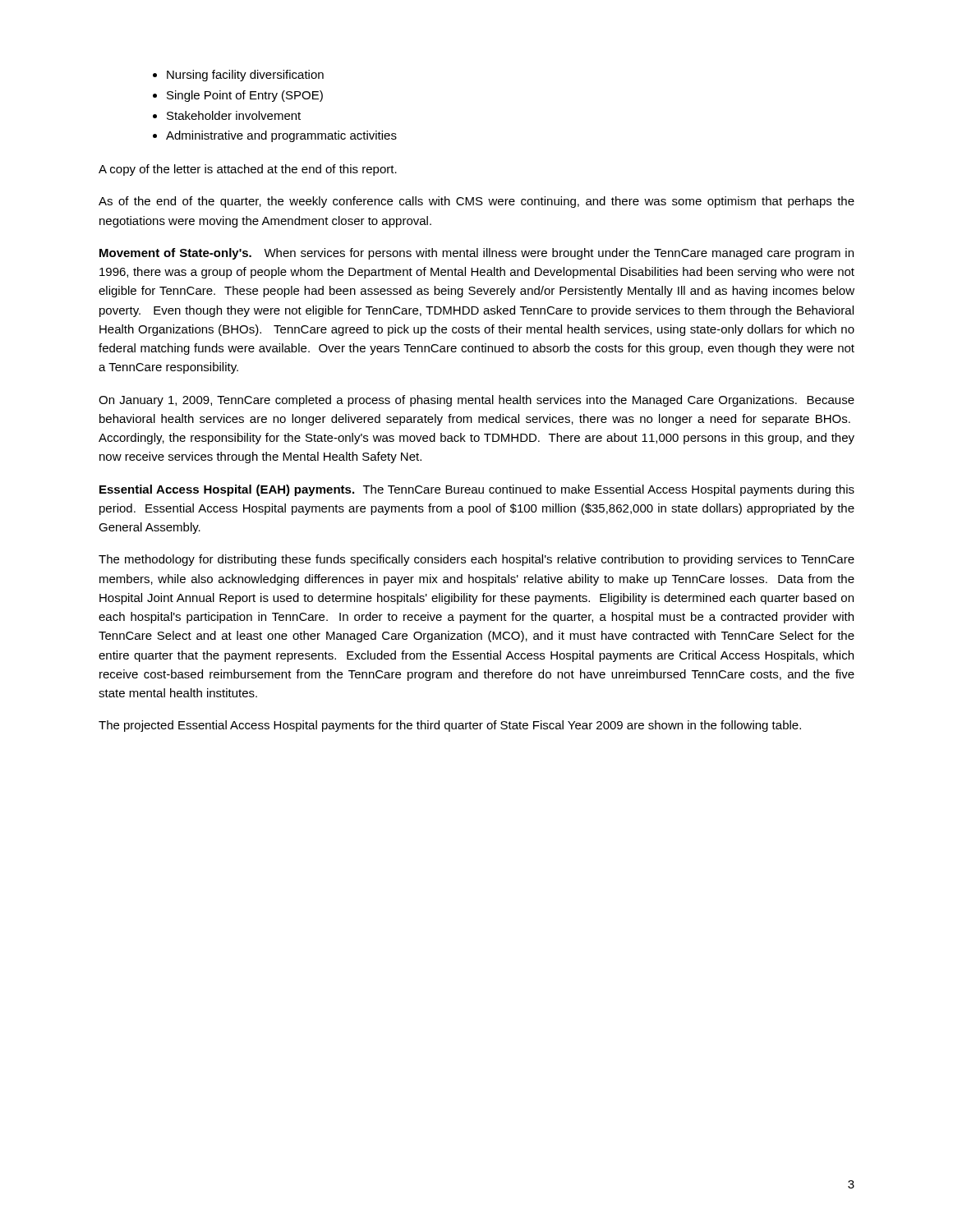Point to the block beginning "The projected Essential"
This screenshot has width=953, height=1232.
450,725
